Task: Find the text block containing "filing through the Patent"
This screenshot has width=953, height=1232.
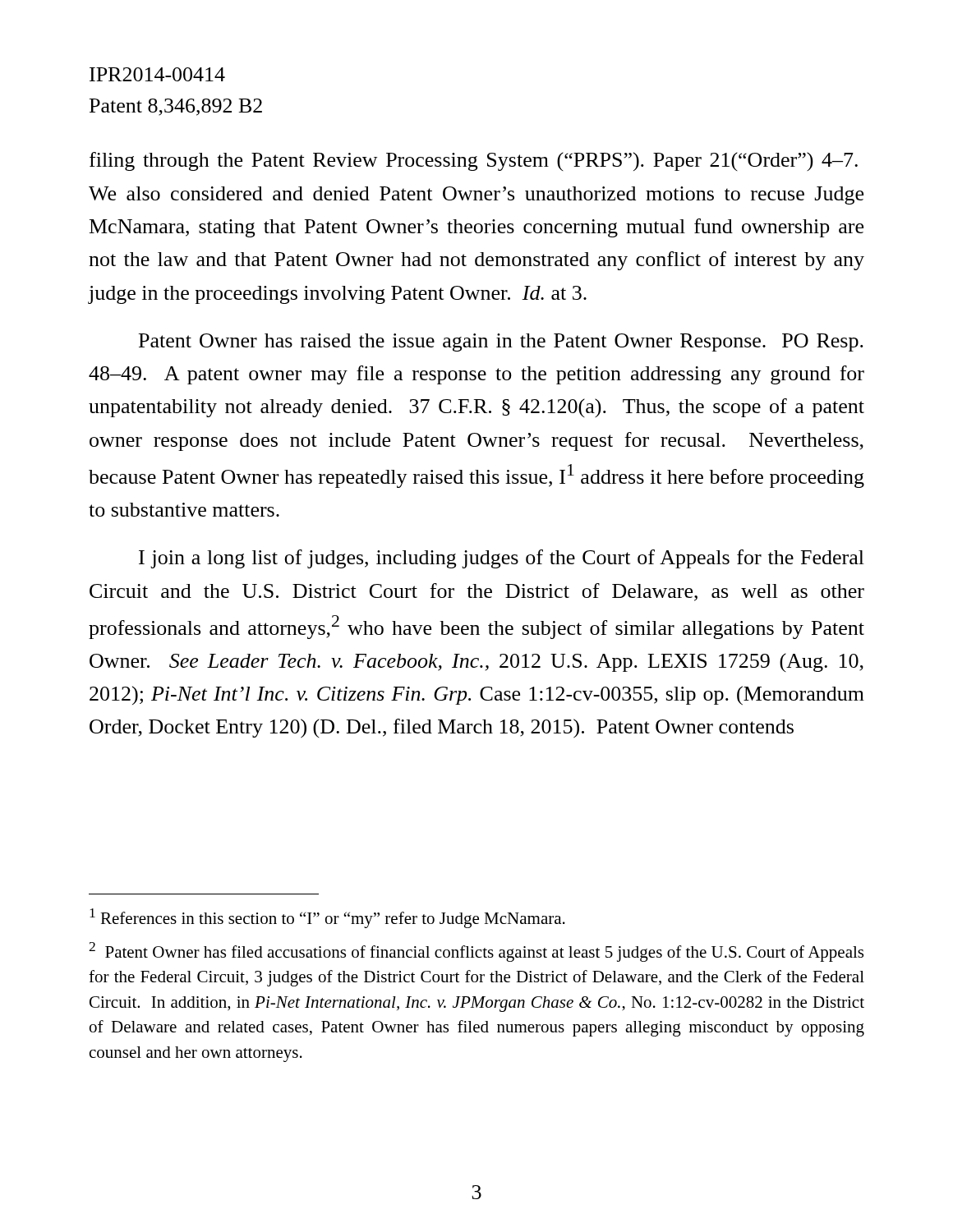Action: tap(476, 227)
